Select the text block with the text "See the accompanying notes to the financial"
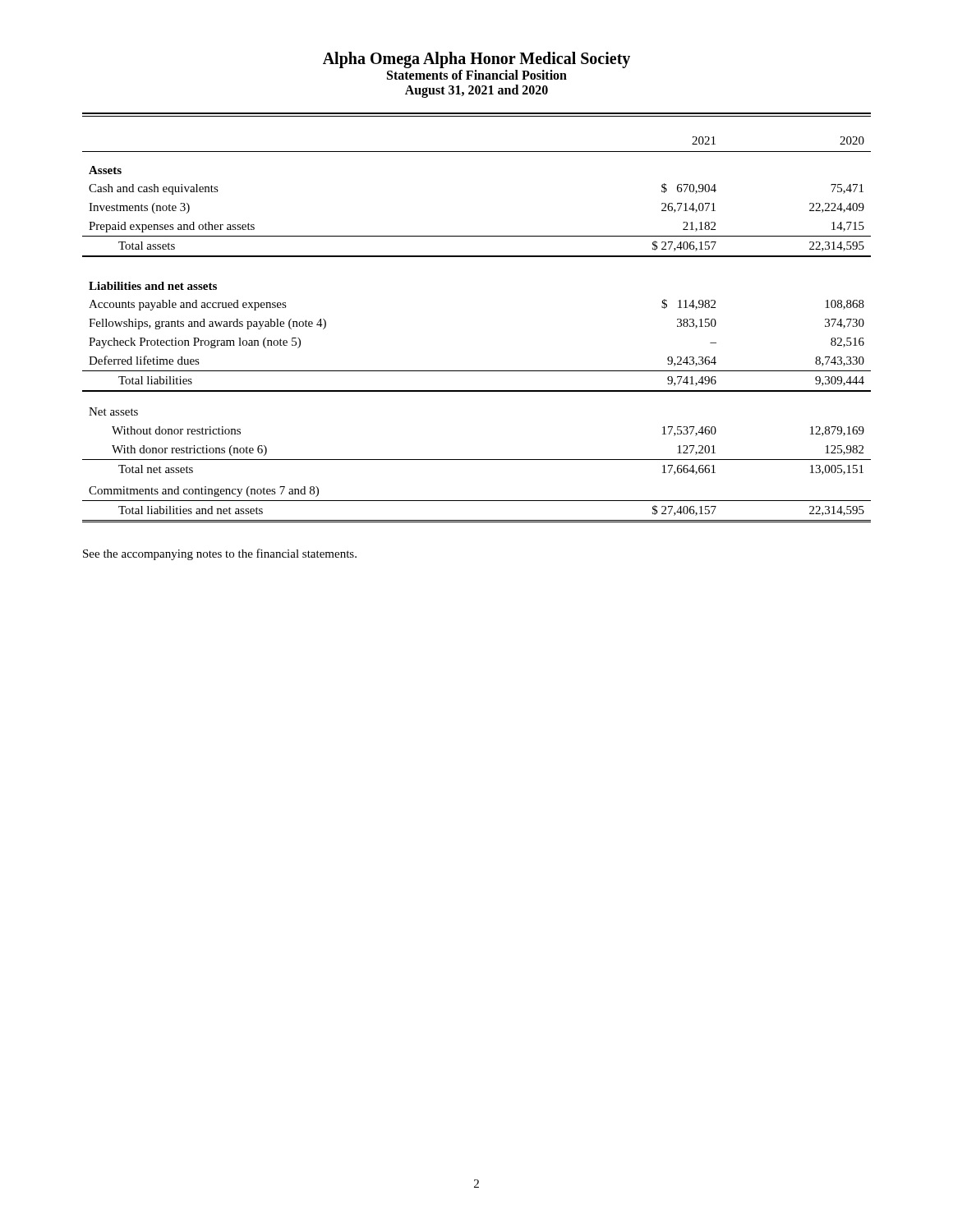The width and height of the screenshot is (953, 1232). pyautogui.click(x=220, y=554)
